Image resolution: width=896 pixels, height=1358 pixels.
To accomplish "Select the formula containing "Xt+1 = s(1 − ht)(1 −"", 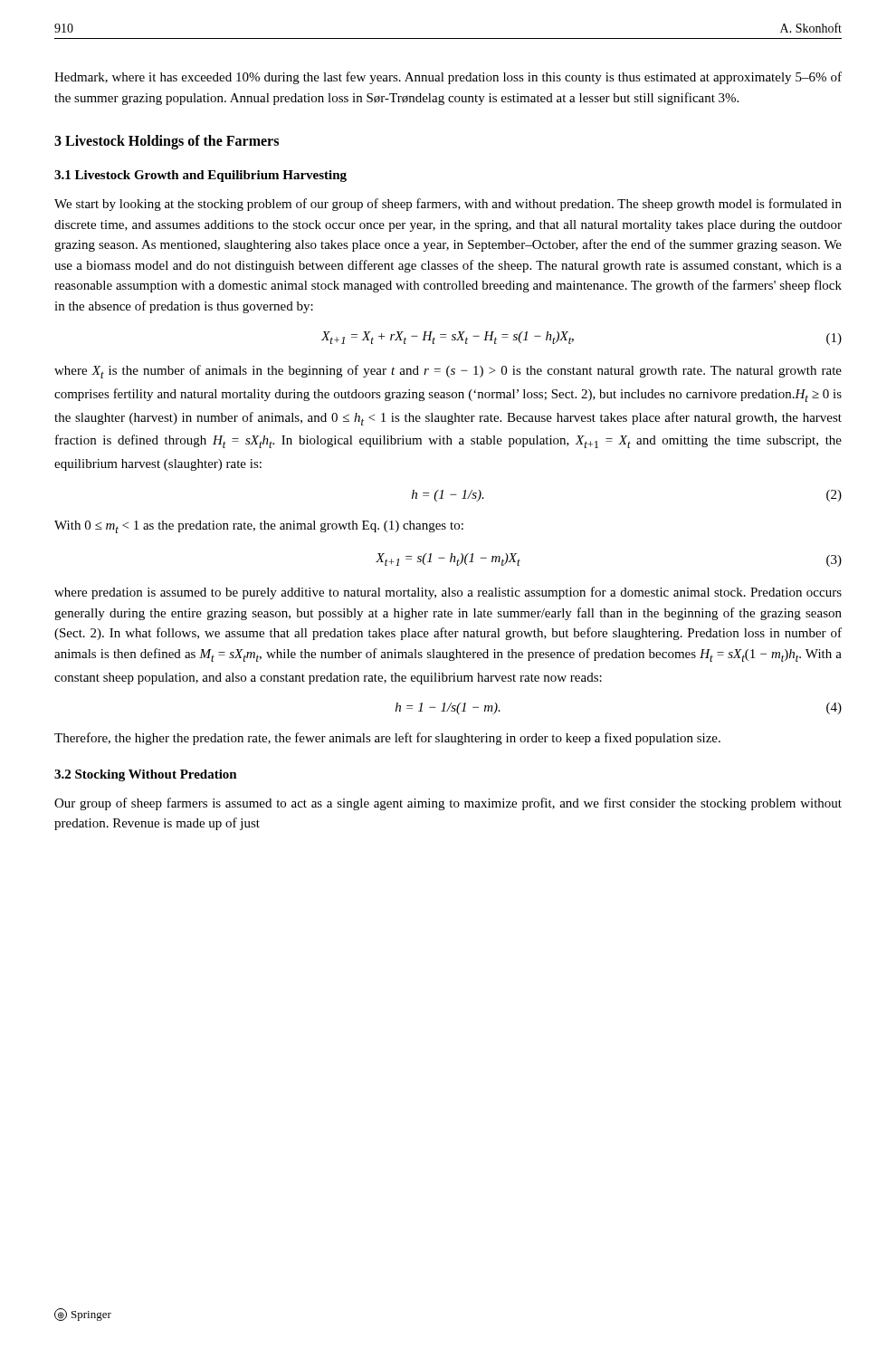I will [448, 560].
